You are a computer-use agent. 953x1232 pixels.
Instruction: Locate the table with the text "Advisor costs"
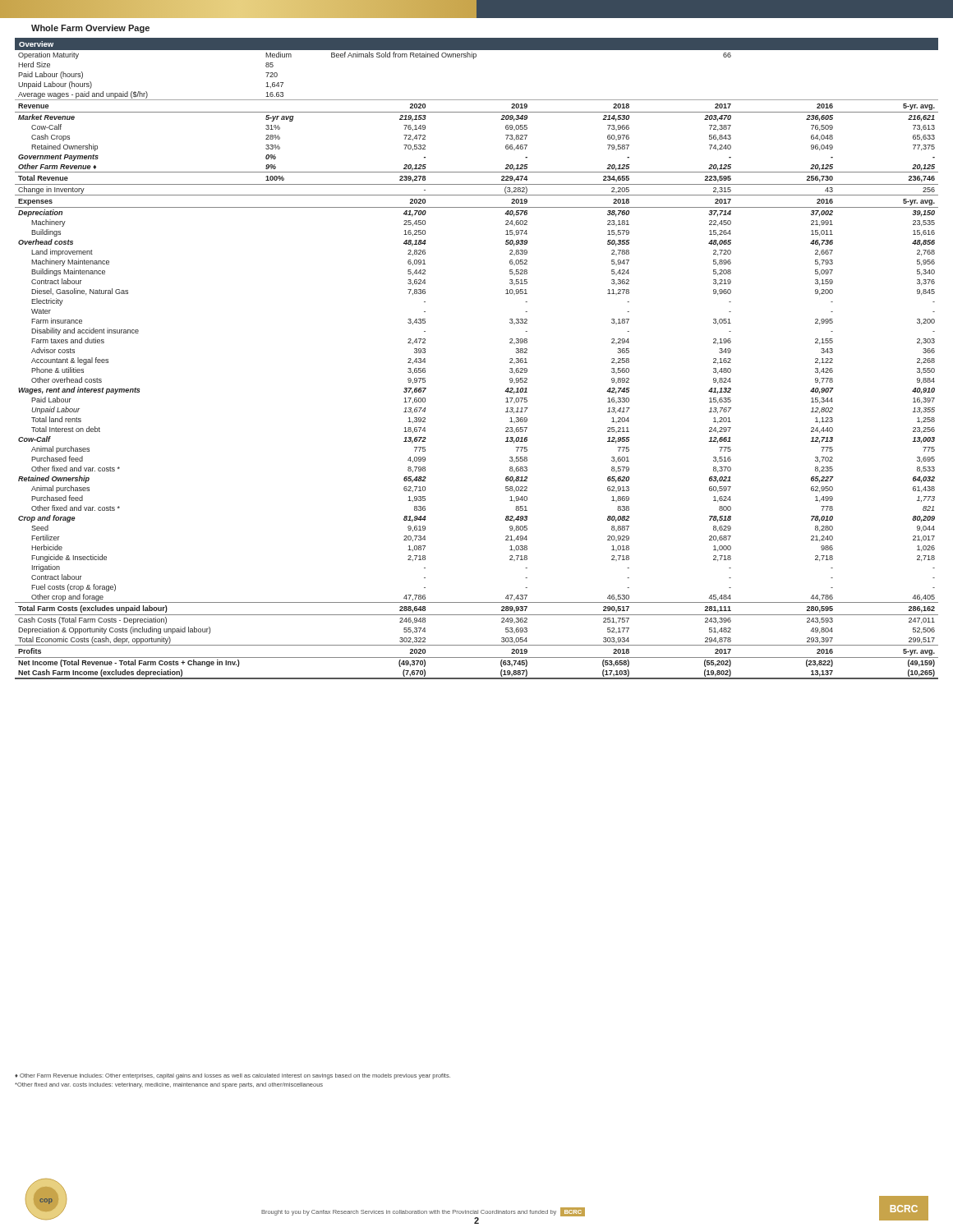point(476,359)
